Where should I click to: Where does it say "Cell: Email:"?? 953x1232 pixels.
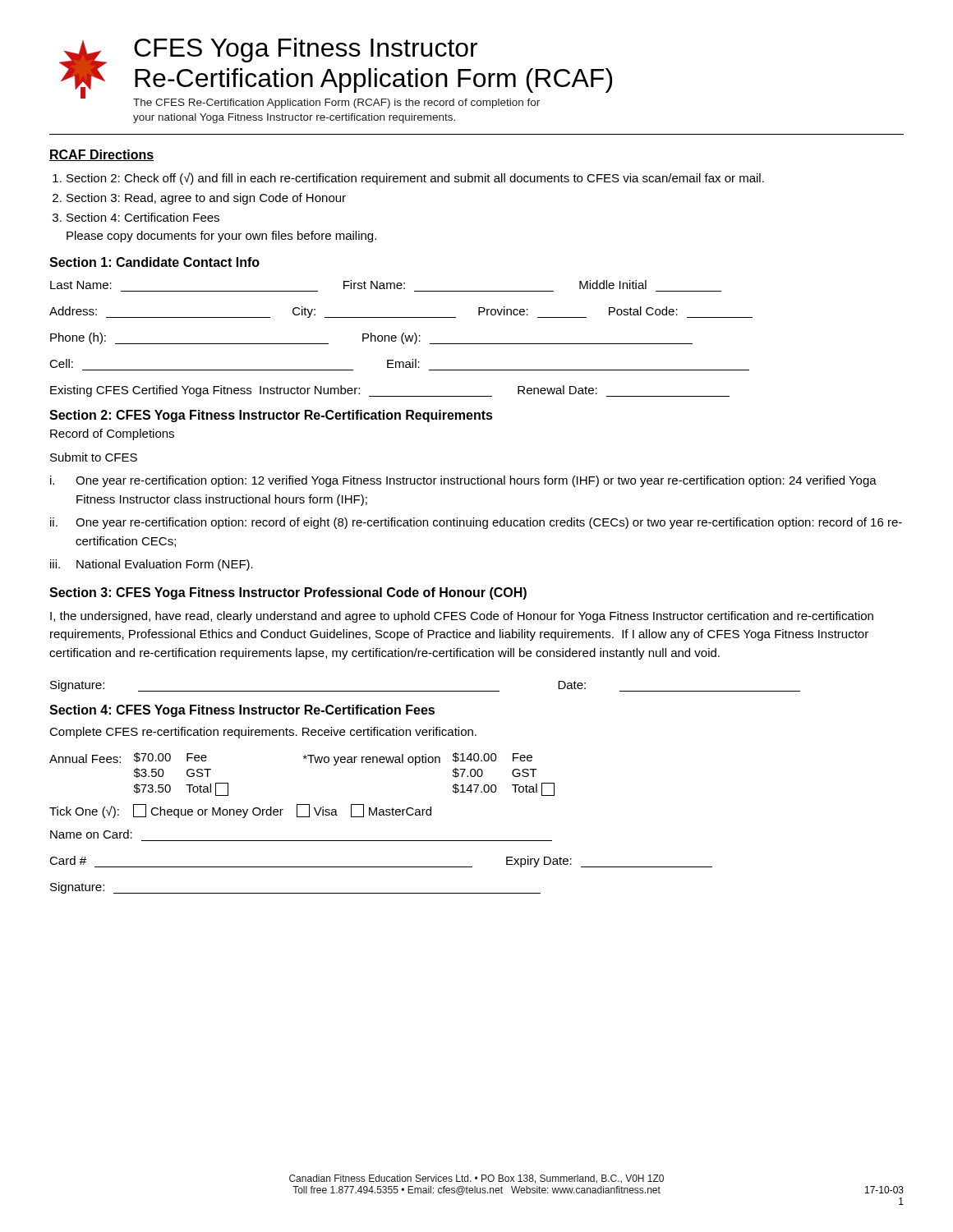coord(476,363)
